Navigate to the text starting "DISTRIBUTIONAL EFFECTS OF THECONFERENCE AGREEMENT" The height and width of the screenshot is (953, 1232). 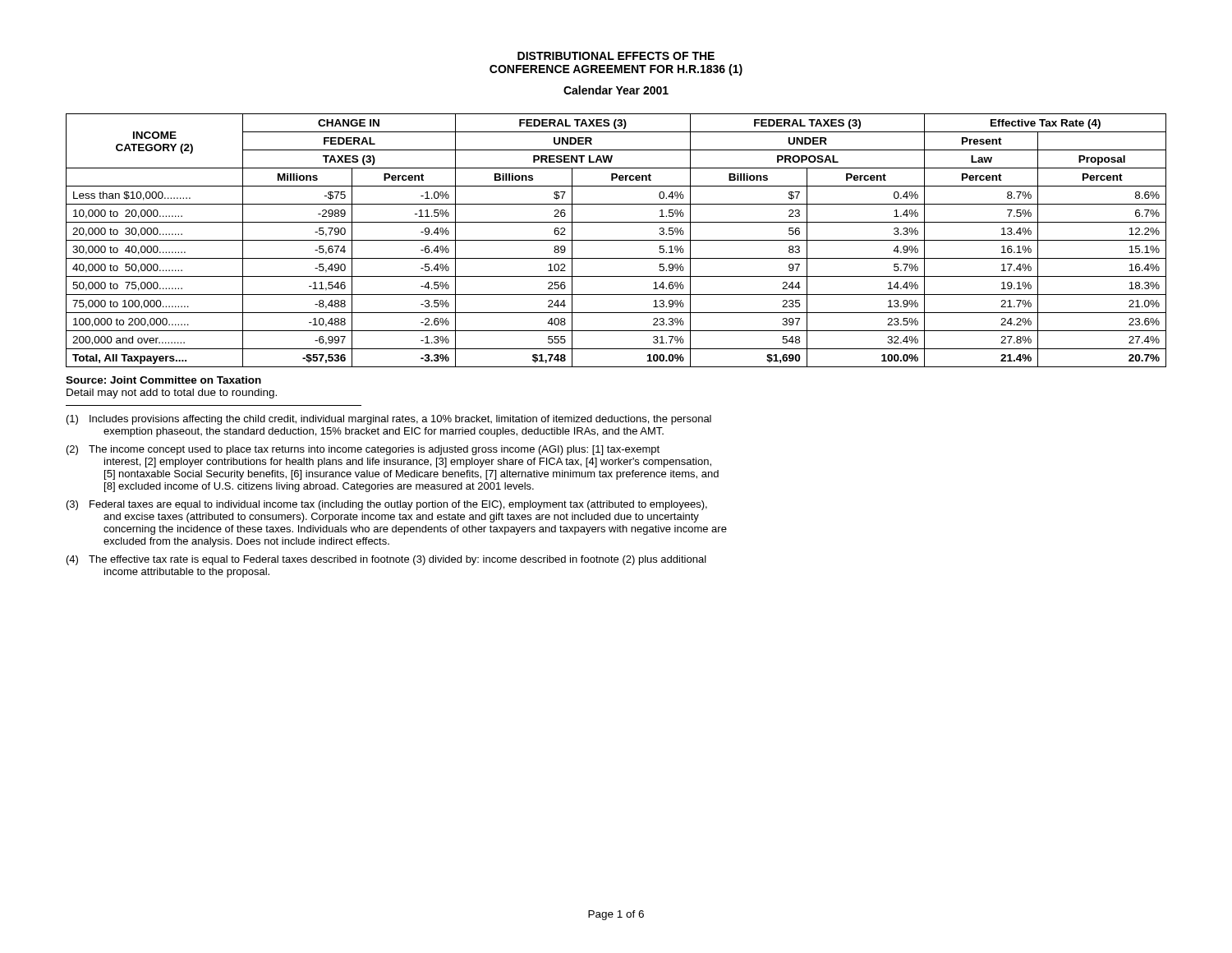(616, 62)
